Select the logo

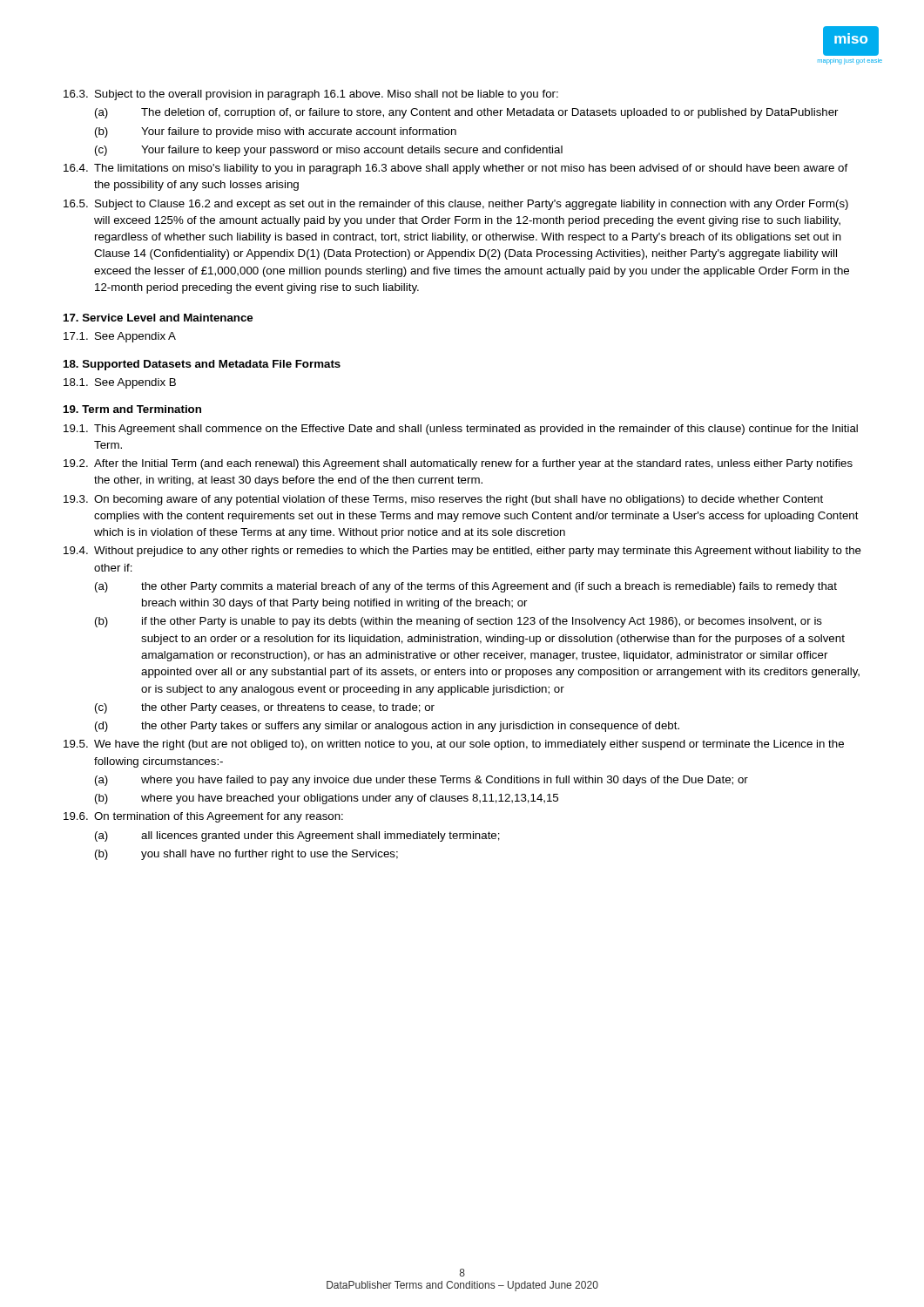826,51
